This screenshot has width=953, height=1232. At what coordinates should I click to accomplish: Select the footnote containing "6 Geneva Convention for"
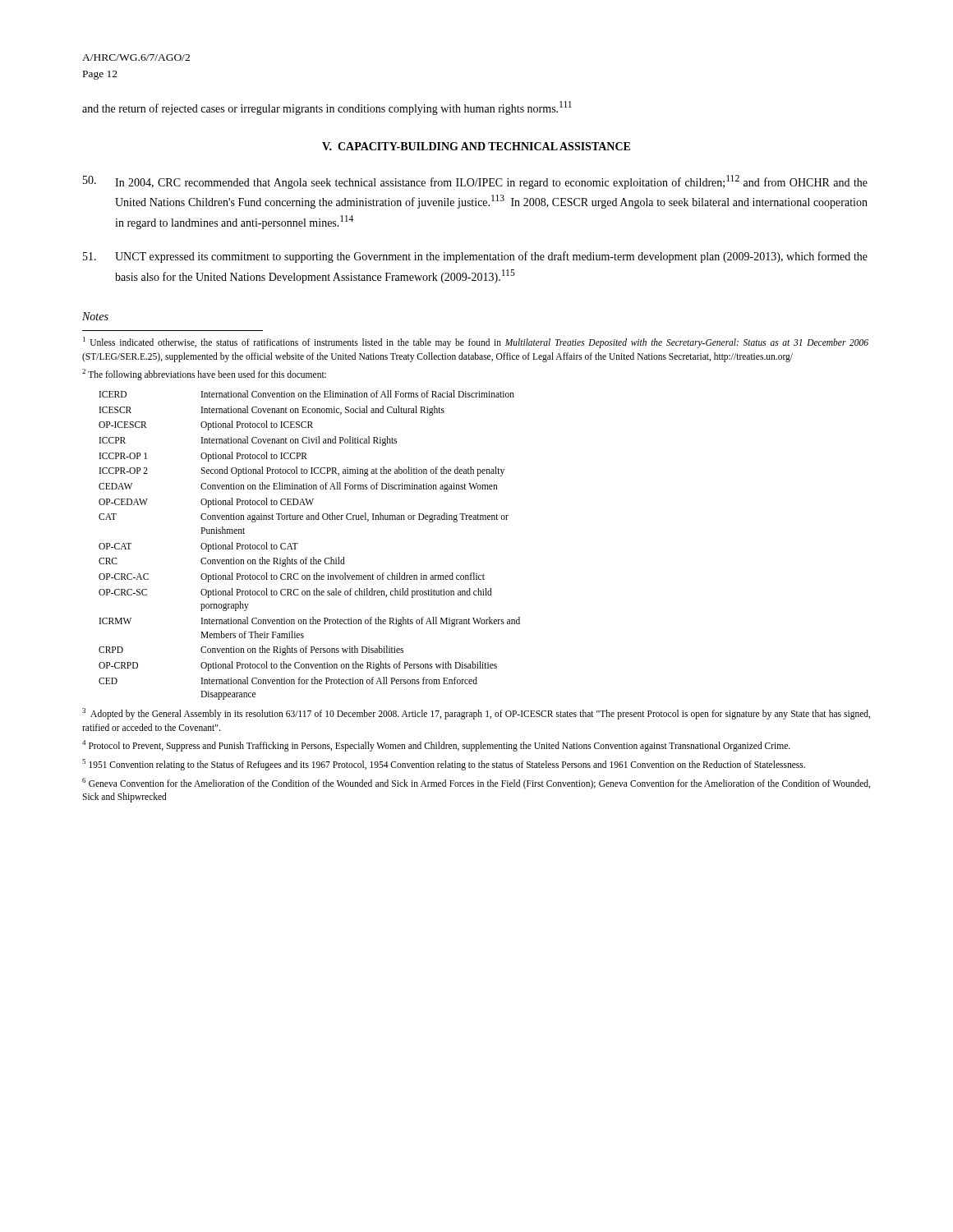[x=476, y=789]
